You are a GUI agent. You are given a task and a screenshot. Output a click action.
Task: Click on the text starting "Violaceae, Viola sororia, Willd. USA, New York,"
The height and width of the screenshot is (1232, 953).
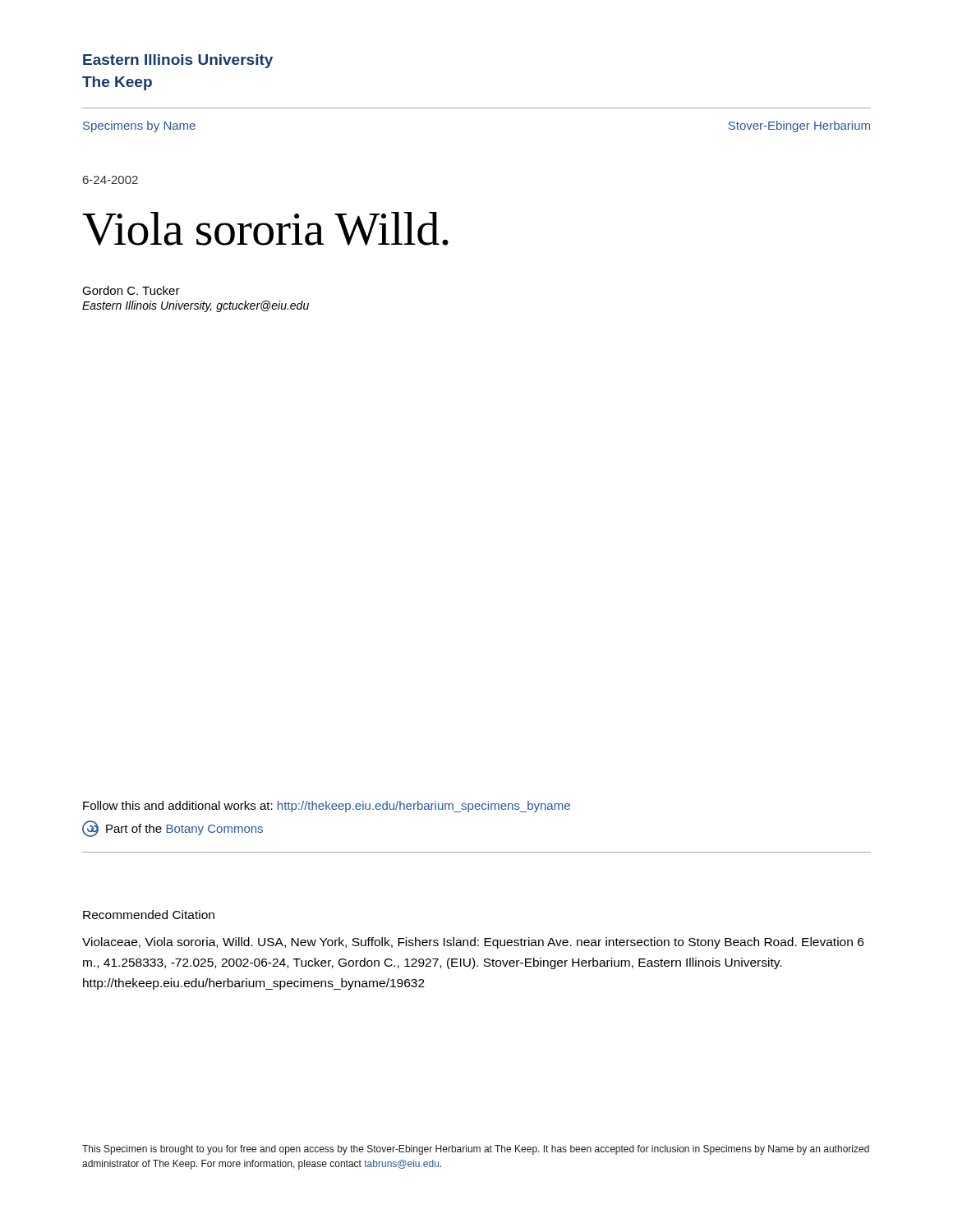(476, 963)
